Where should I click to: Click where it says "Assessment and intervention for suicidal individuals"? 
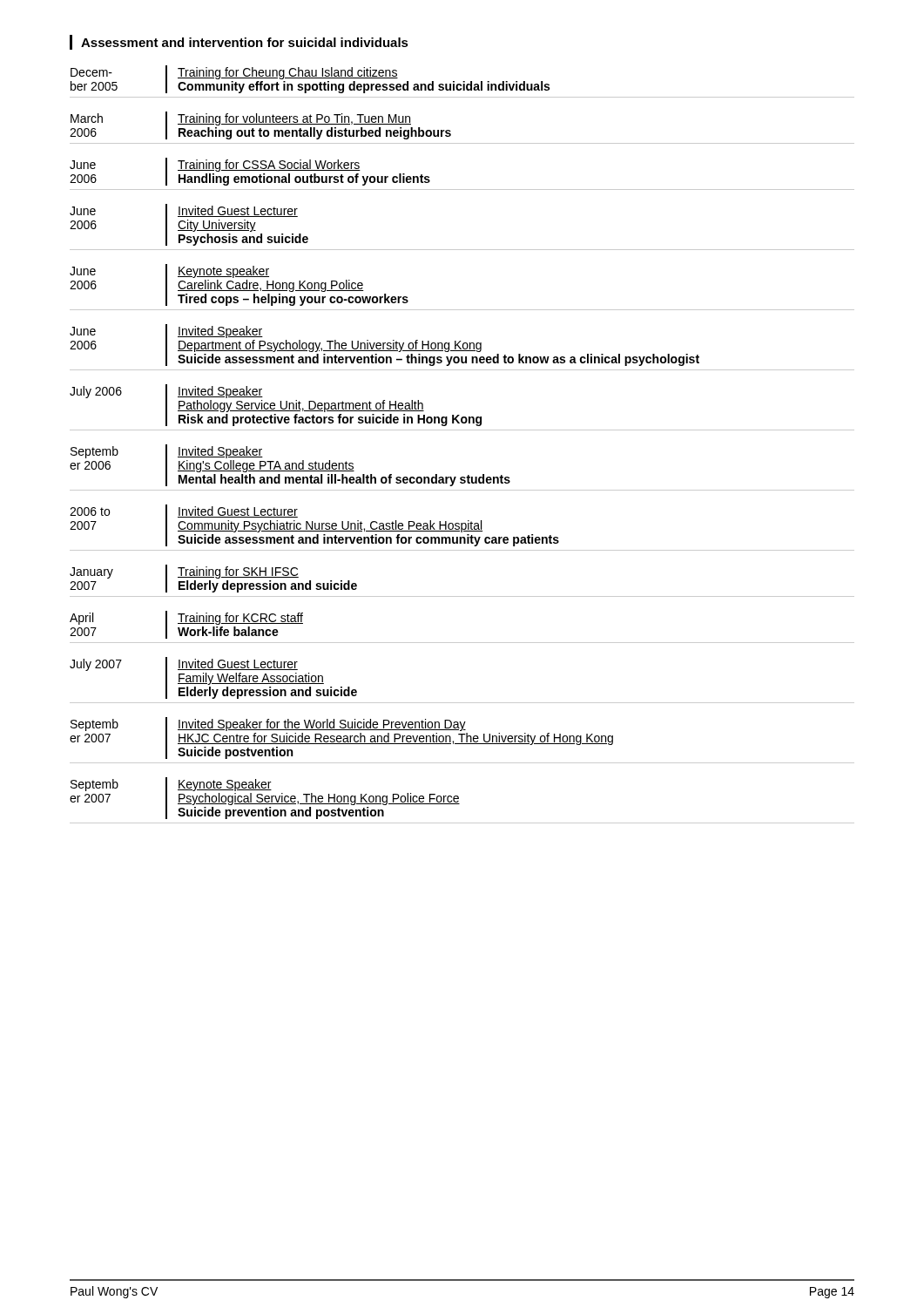click(x=245, y=42)
